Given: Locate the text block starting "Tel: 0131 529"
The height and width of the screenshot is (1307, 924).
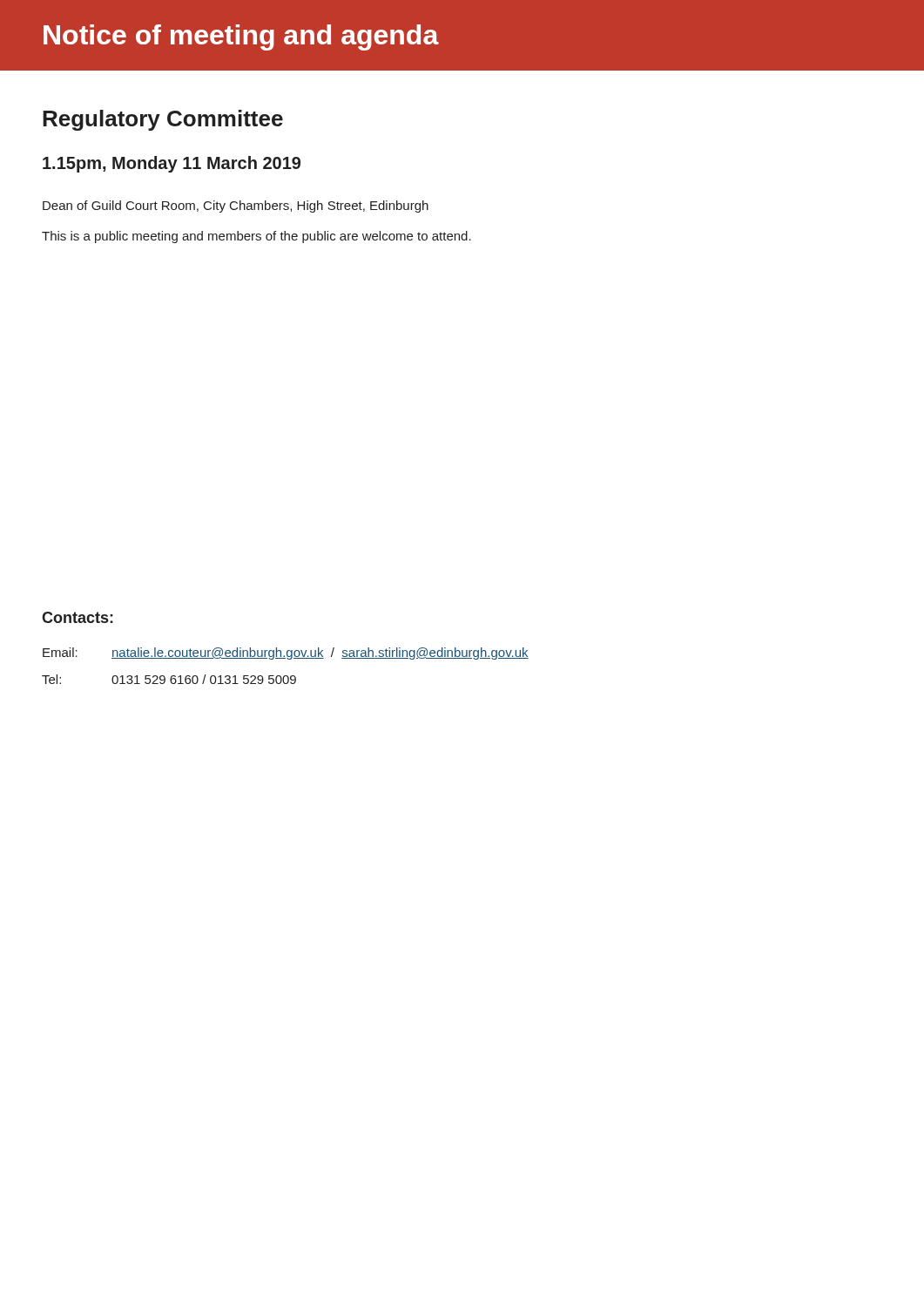Looking at the screenshot, I should click(x=169, y=679).
